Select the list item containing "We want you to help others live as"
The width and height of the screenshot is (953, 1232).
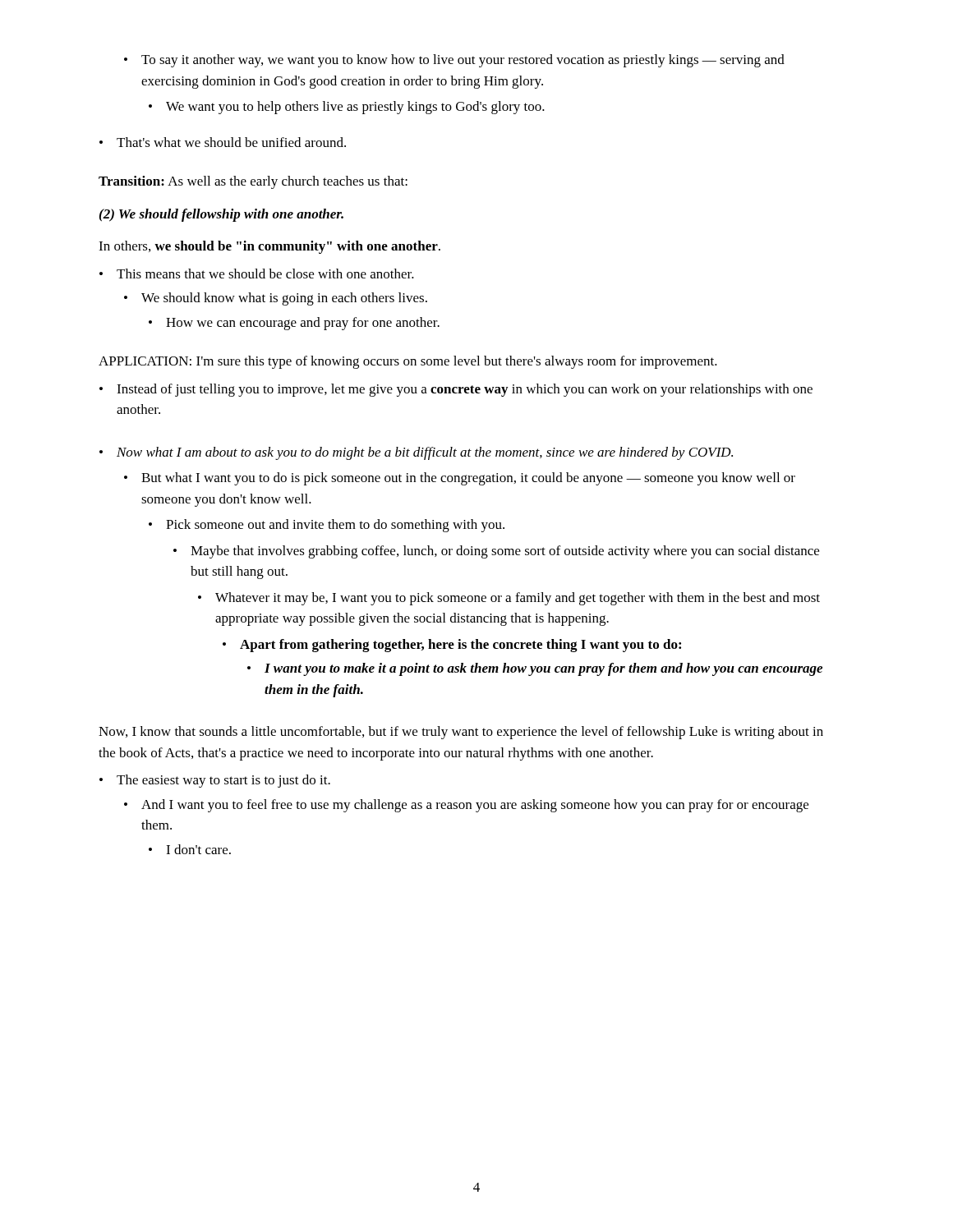tap(493, 107)
